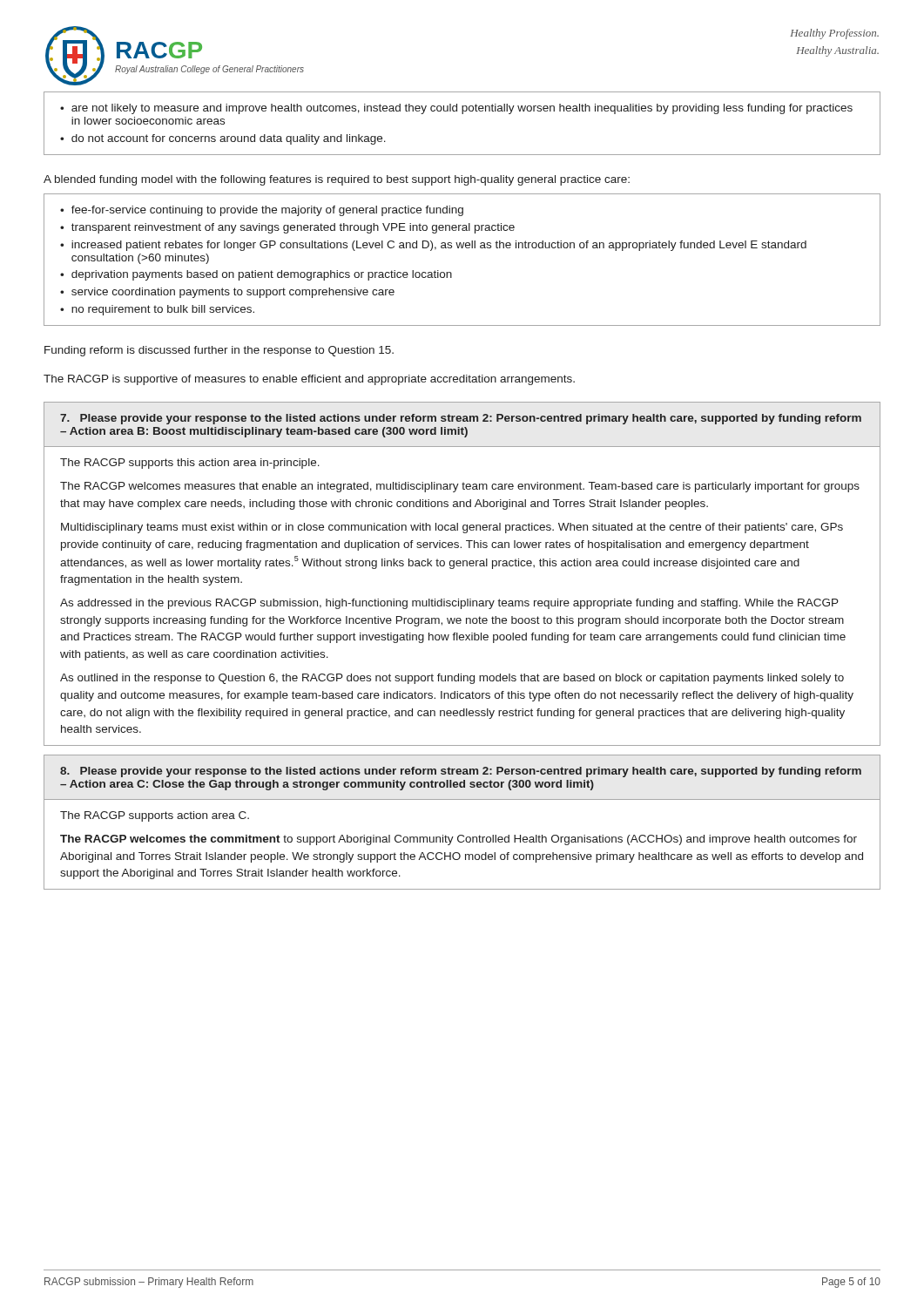Viewport: 924px width, 1307px height.
Task: Locate the element starting "The RACGP welcomes the commitment to"
Action: (462, 856)
